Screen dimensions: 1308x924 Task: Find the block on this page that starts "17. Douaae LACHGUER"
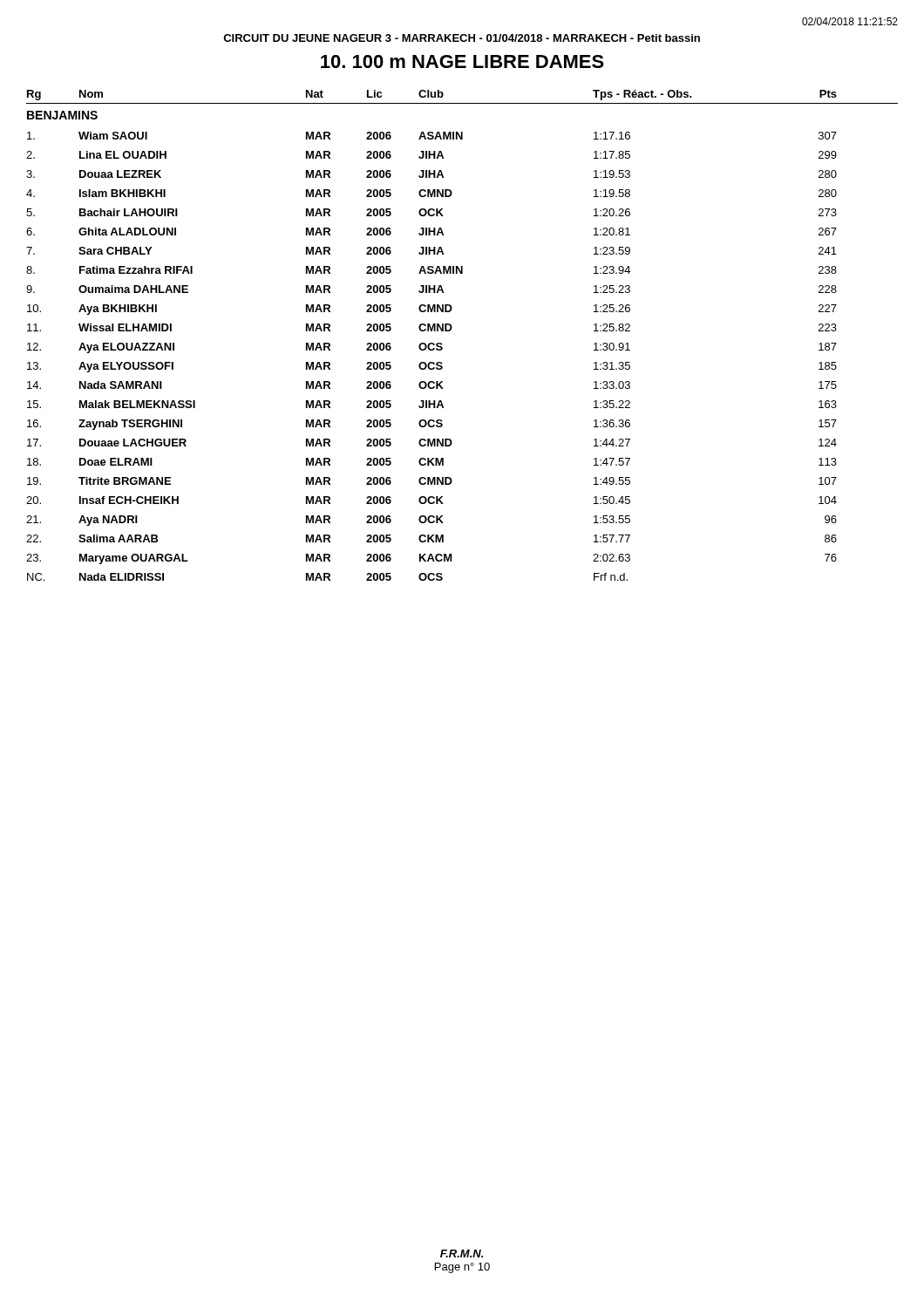coord(432,442)
